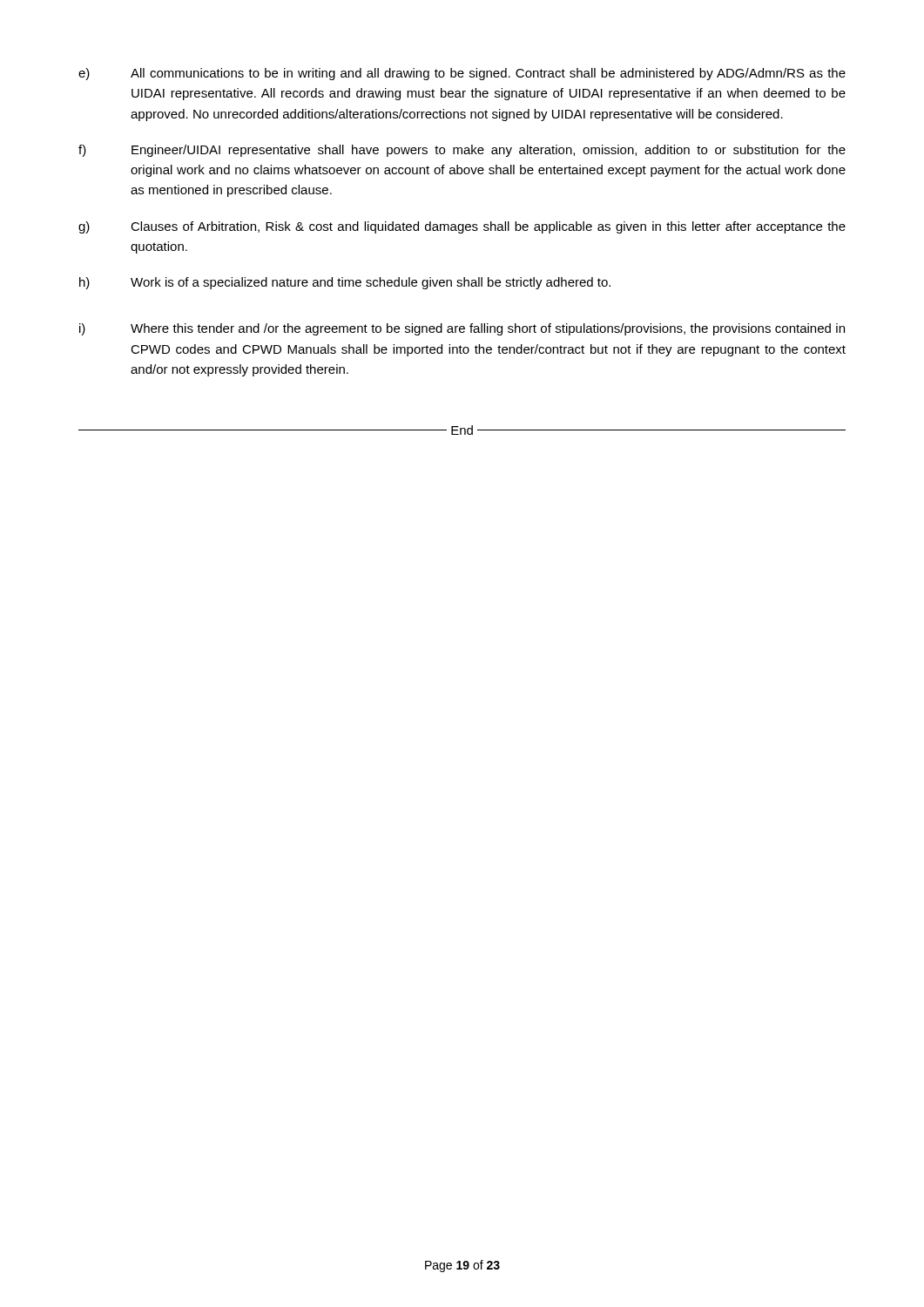Image resolution: width=924 pixels, height=1307 pixels.
Task: Locate the block of text that opens with "i) Where this"
Action: point(462,349)
